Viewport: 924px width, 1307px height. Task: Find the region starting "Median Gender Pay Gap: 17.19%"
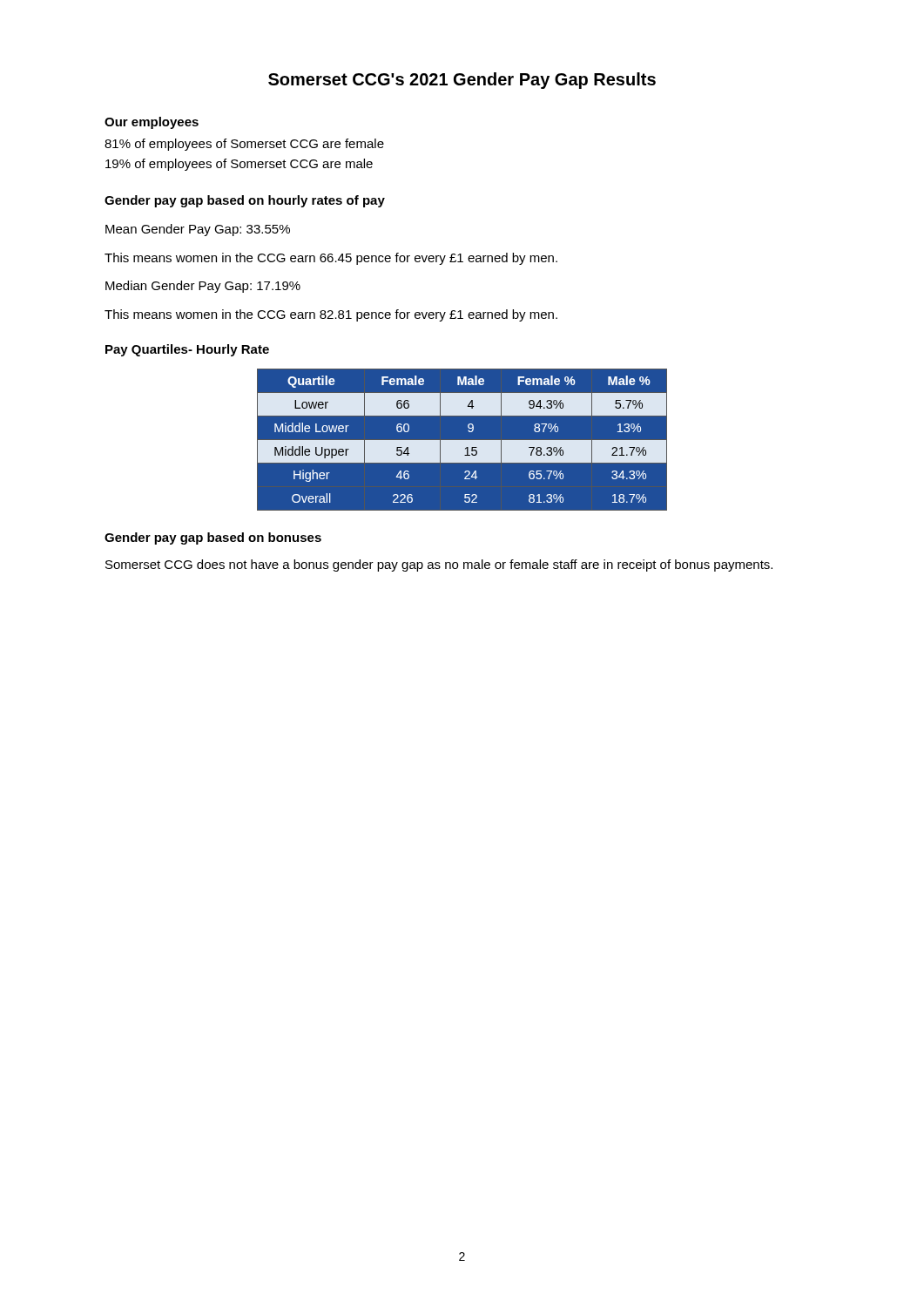pos(203,285)
